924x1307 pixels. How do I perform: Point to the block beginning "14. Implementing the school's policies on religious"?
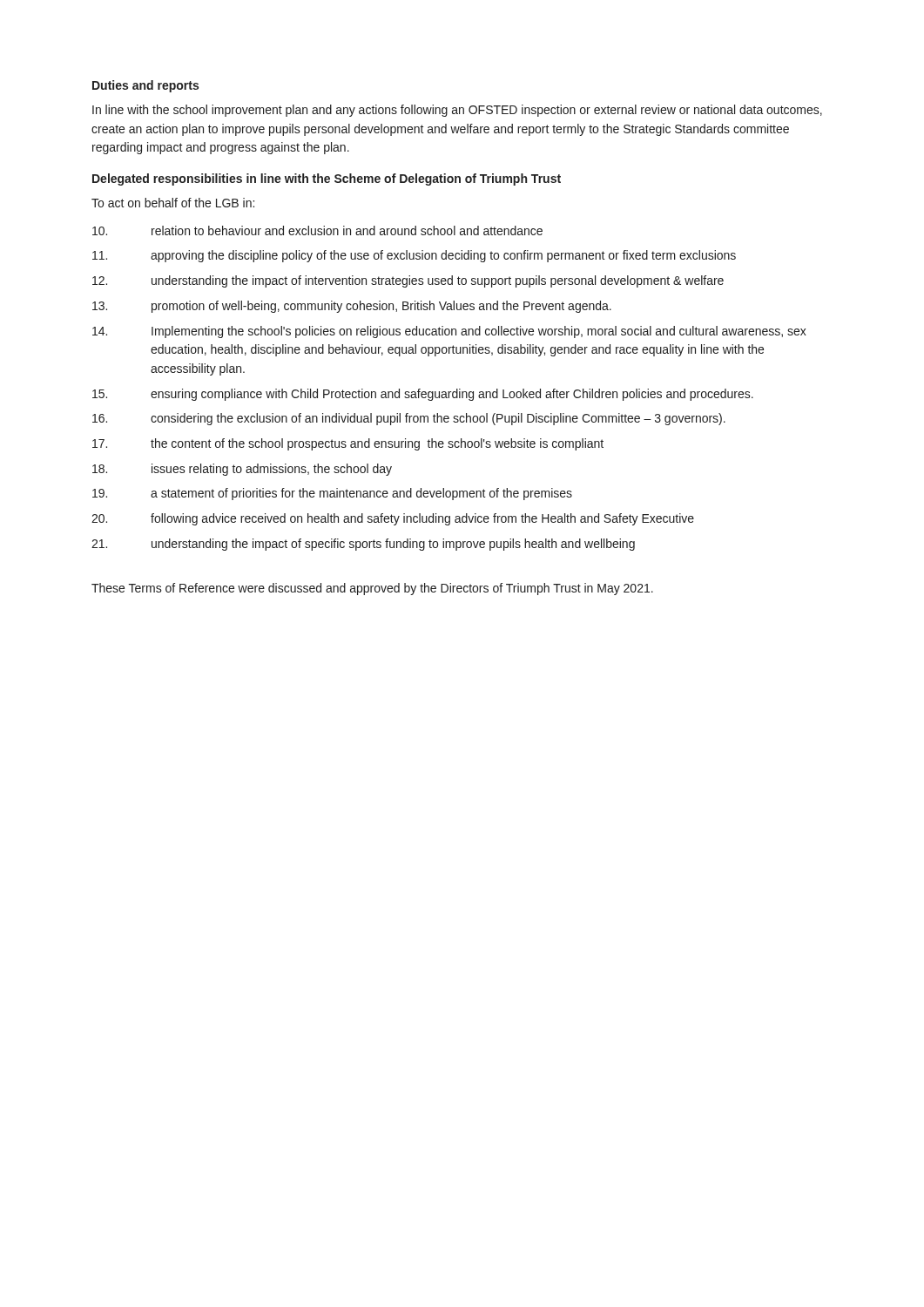click(x=462, y=350)
